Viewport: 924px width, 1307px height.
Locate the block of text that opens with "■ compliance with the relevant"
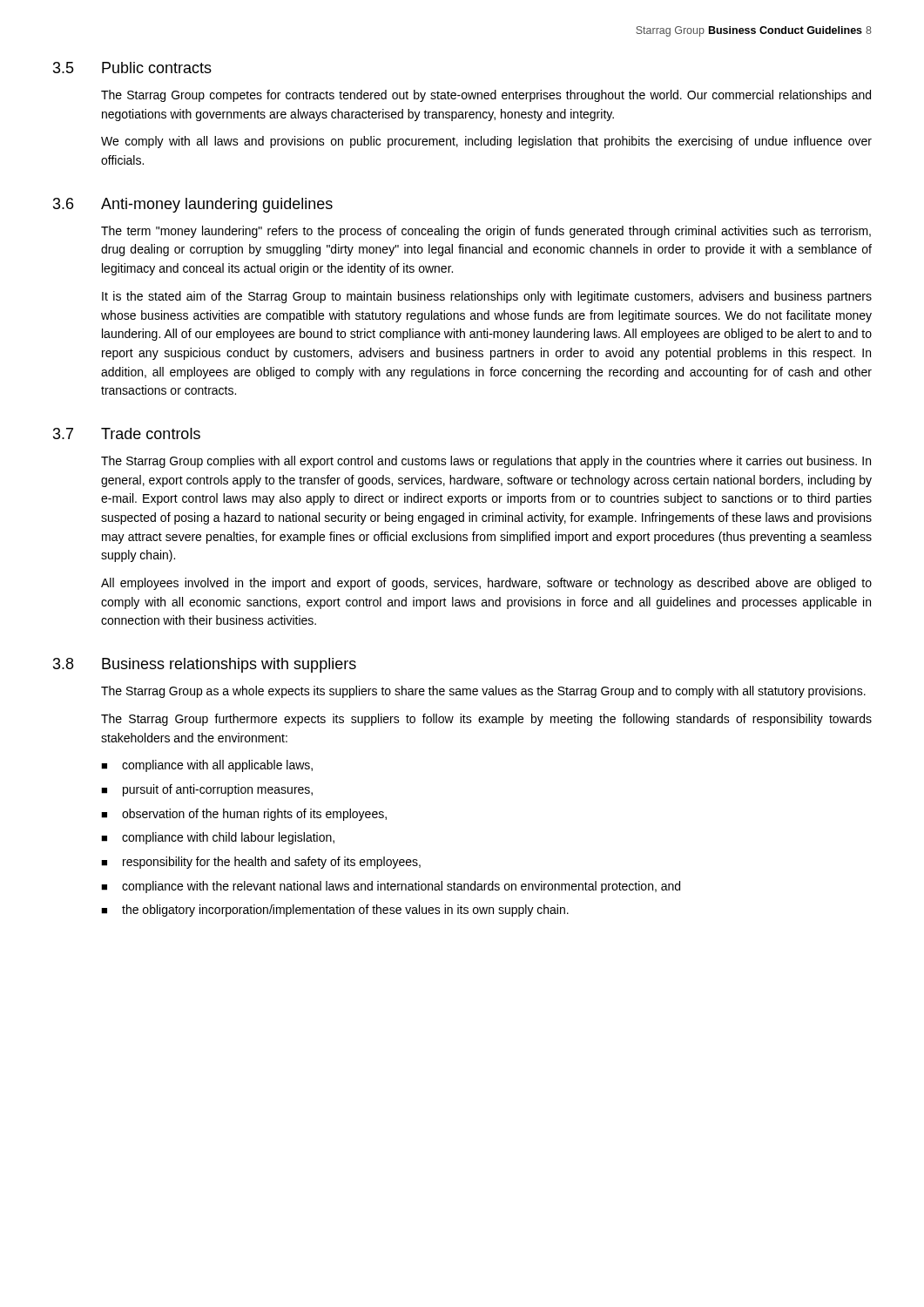click(x=391, y=887)
